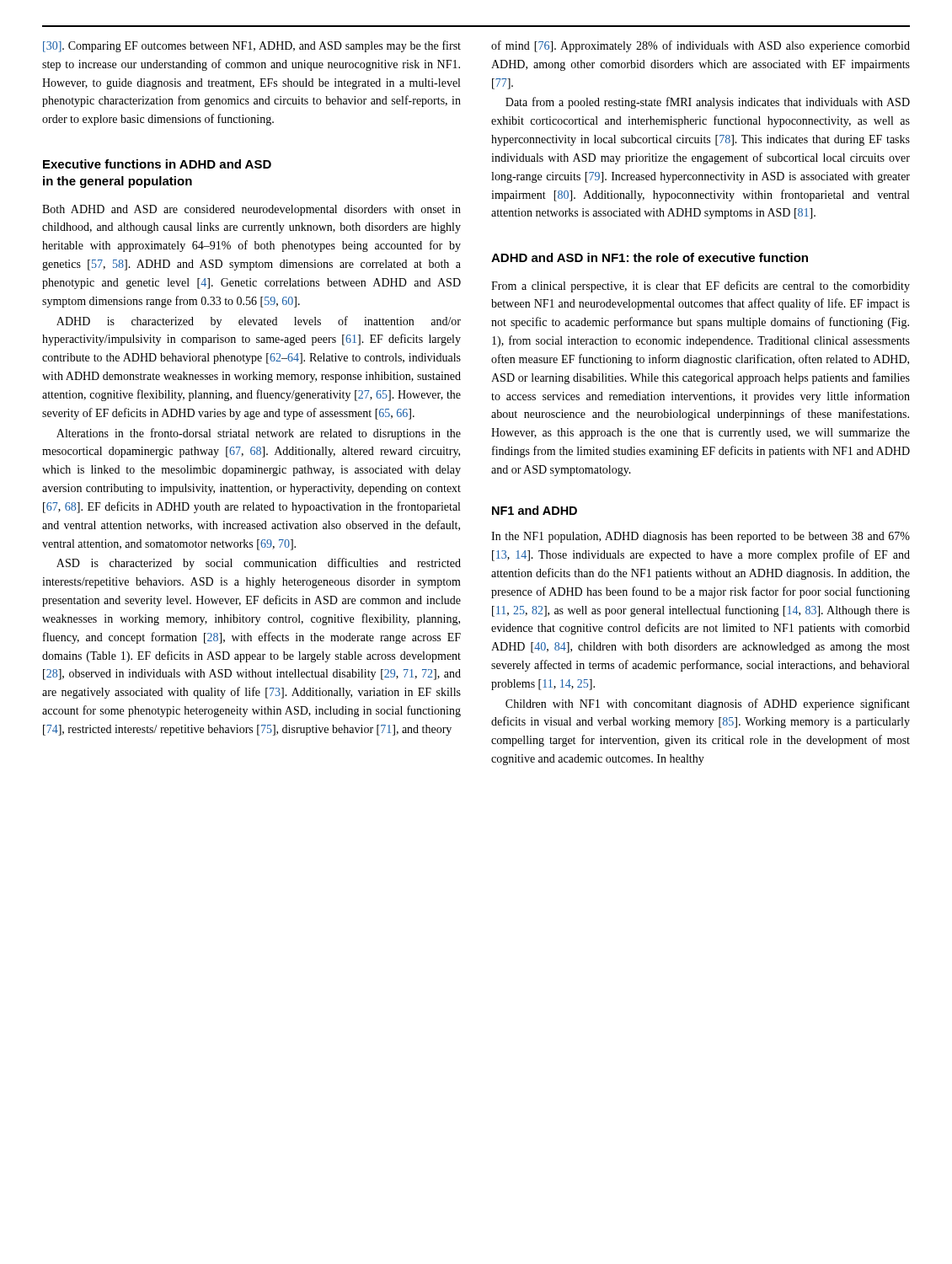Image resolution: width=952 pixels, height=1264 pixels.
Task: Click on the element starting "of mind [76]. Approximately"
Action: click(x=701, y=65)
